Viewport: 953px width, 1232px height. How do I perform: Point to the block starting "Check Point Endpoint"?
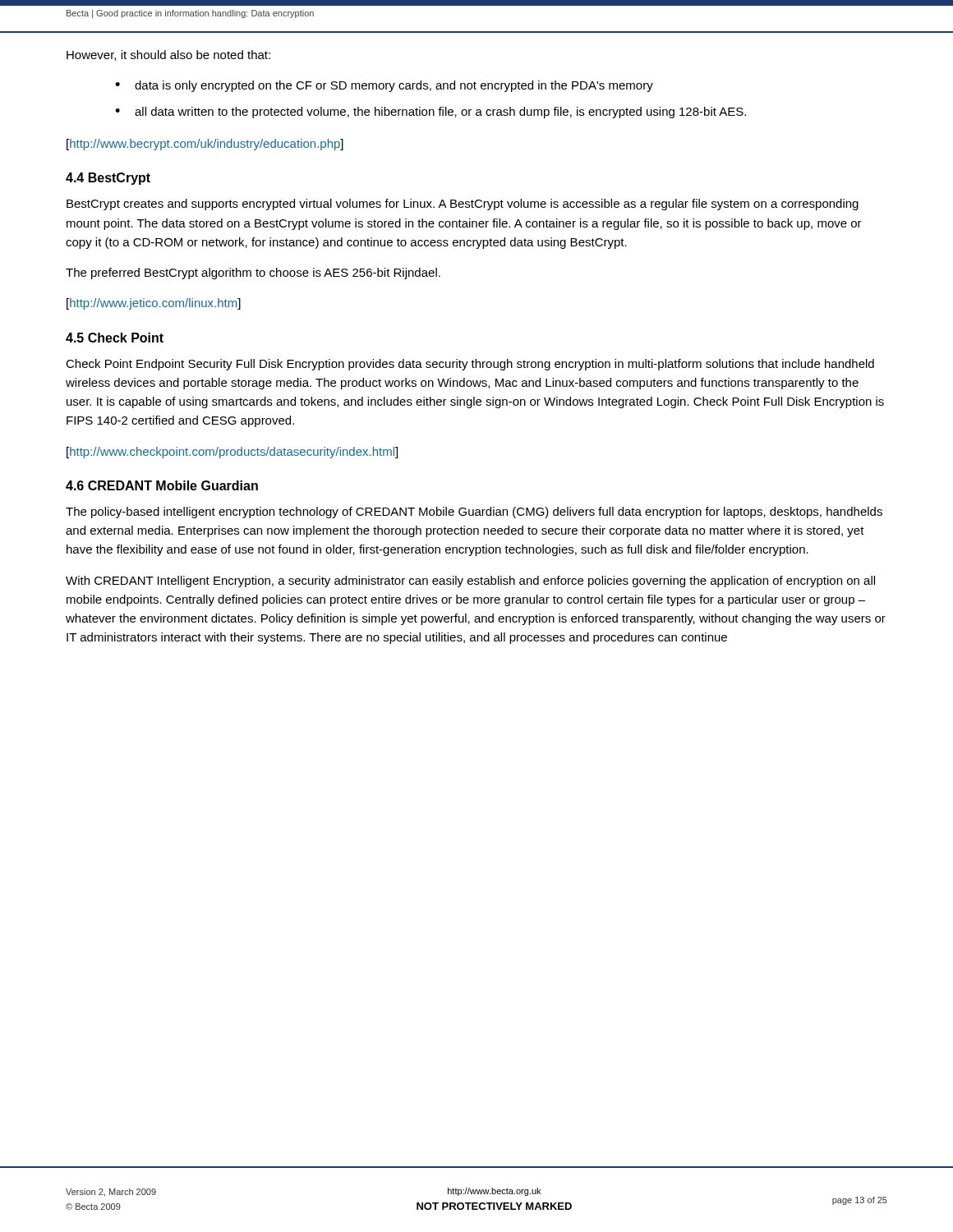click(x=475, y=392)
